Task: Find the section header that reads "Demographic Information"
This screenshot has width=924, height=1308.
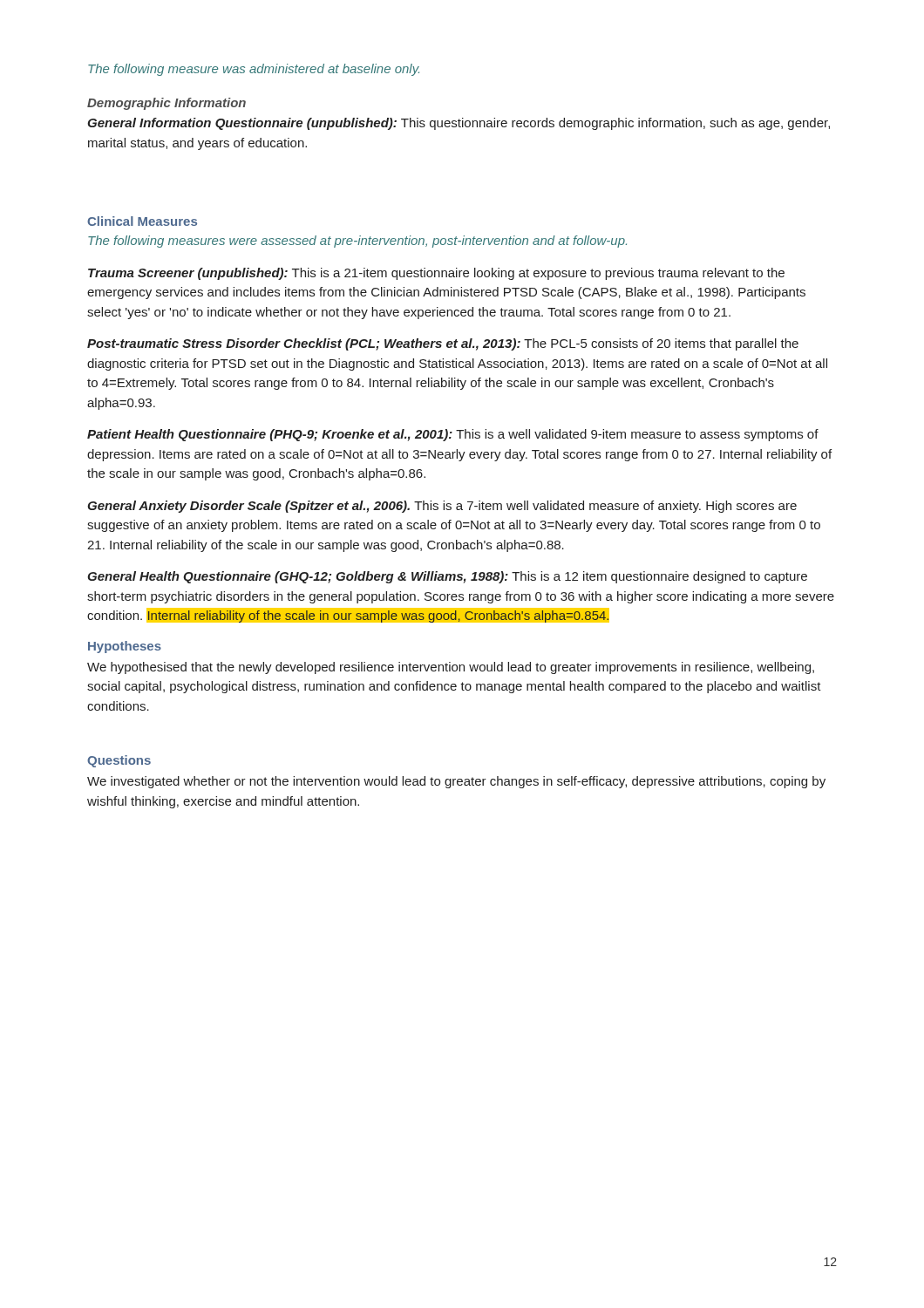Action: tap(167, 102)
